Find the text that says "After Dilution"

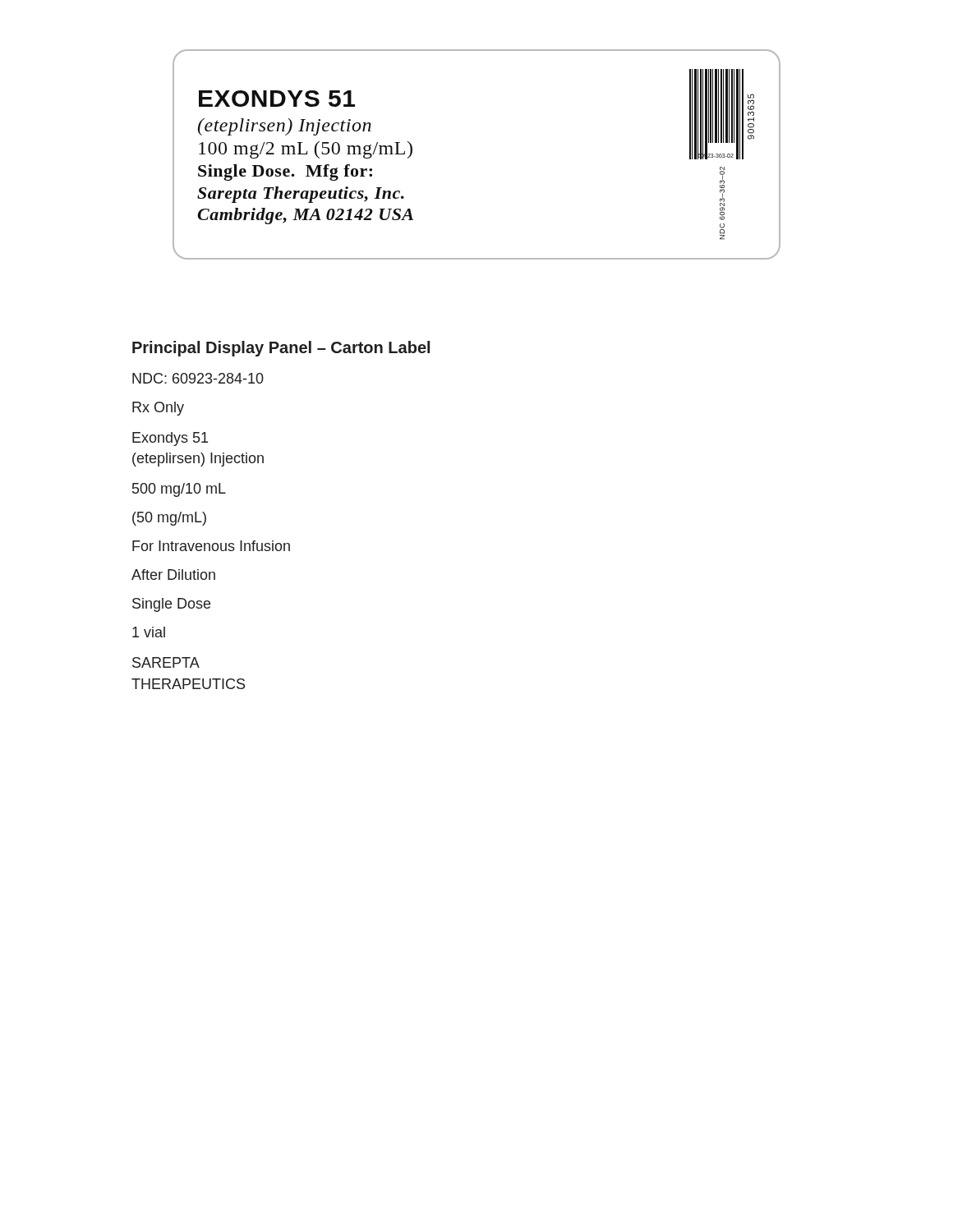click(174, 575)
